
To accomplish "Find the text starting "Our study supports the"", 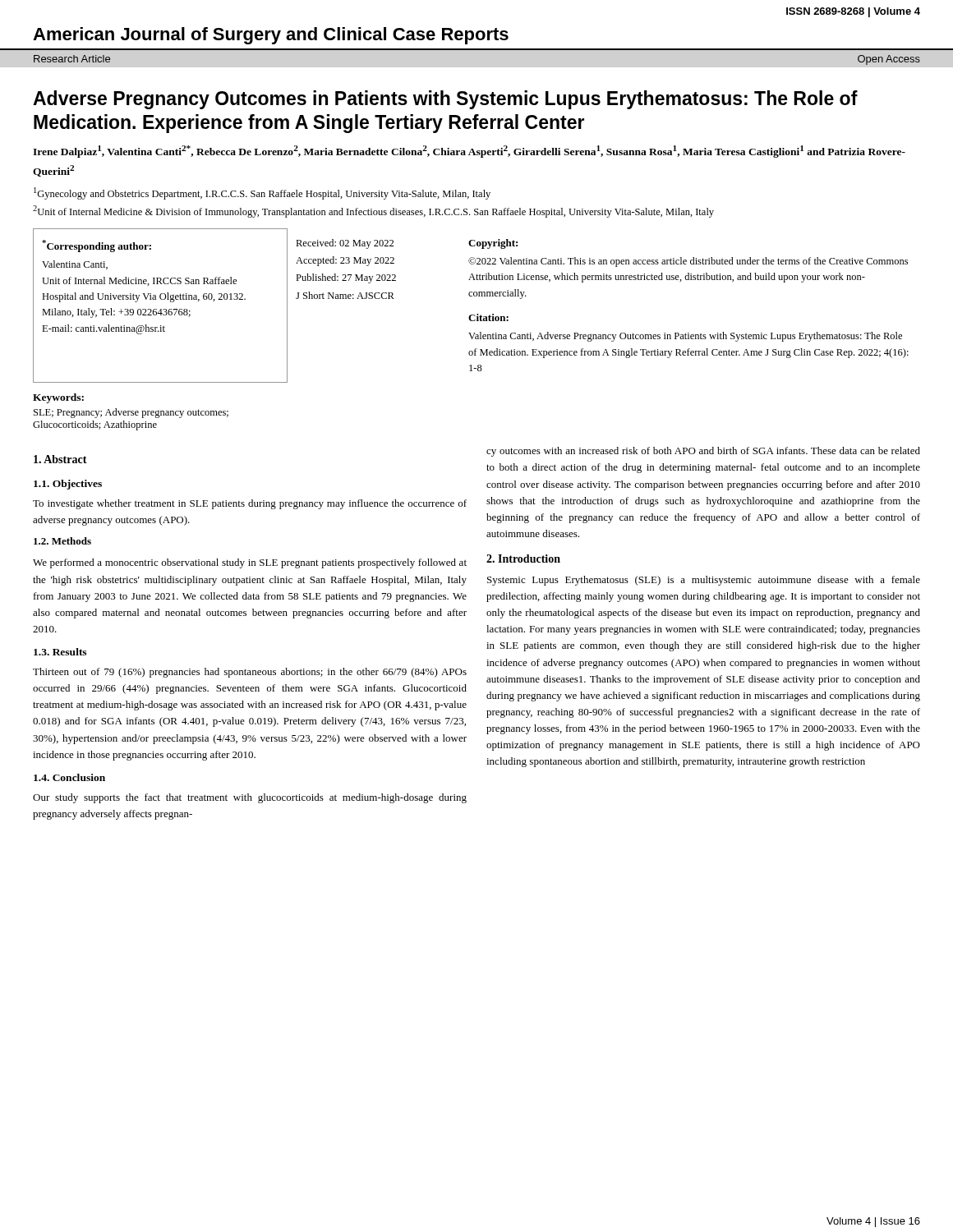I will click(250, 805).
